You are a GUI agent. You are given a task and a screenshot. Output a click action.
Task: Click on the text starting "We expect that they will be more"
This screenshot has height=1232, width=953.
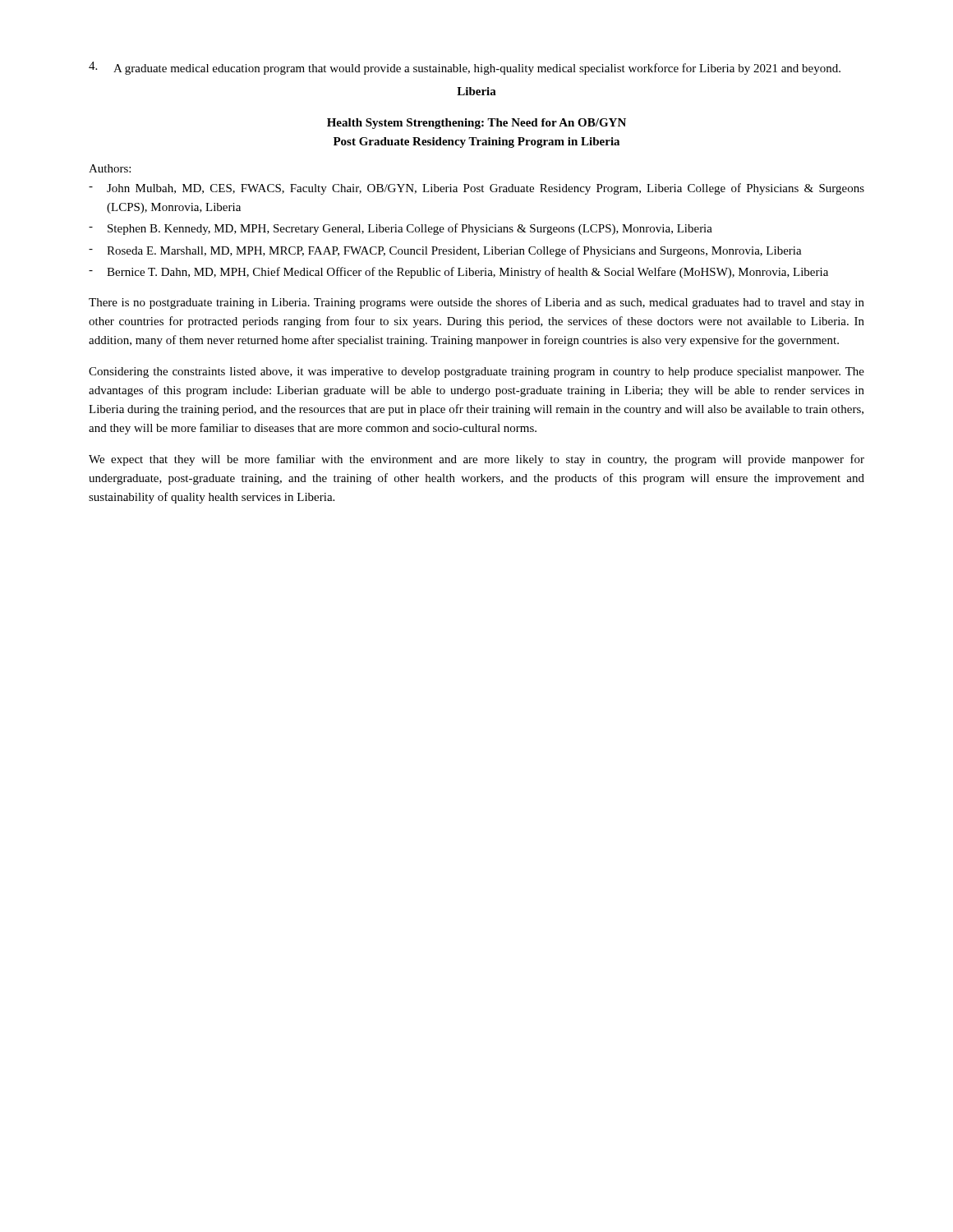(476, 478)
